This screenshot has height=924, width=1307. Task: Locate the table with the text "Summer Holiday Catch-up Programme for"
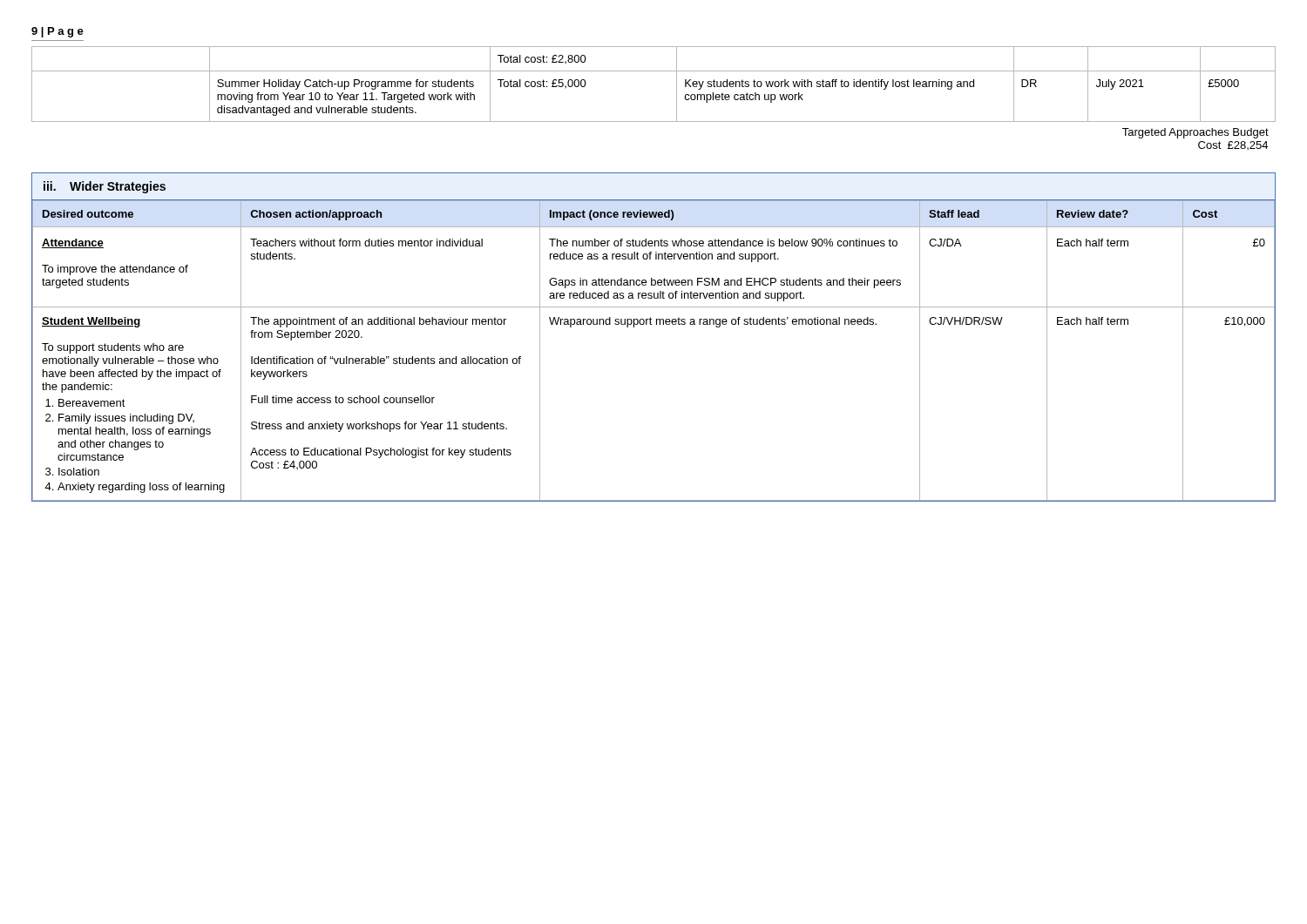[654, 102]
